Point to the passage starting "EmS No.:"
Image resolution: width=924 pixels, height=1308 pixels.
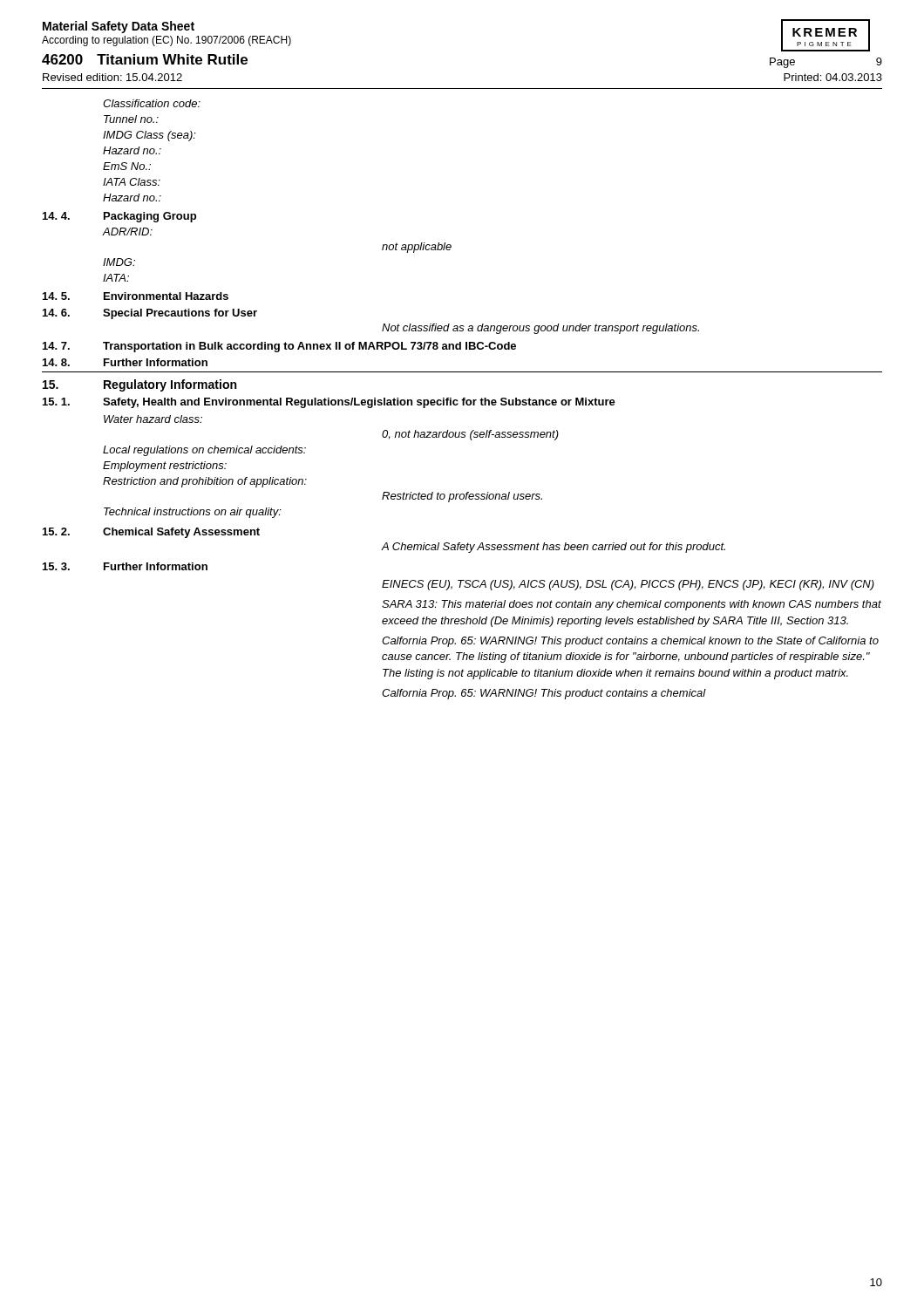point(127,166)
